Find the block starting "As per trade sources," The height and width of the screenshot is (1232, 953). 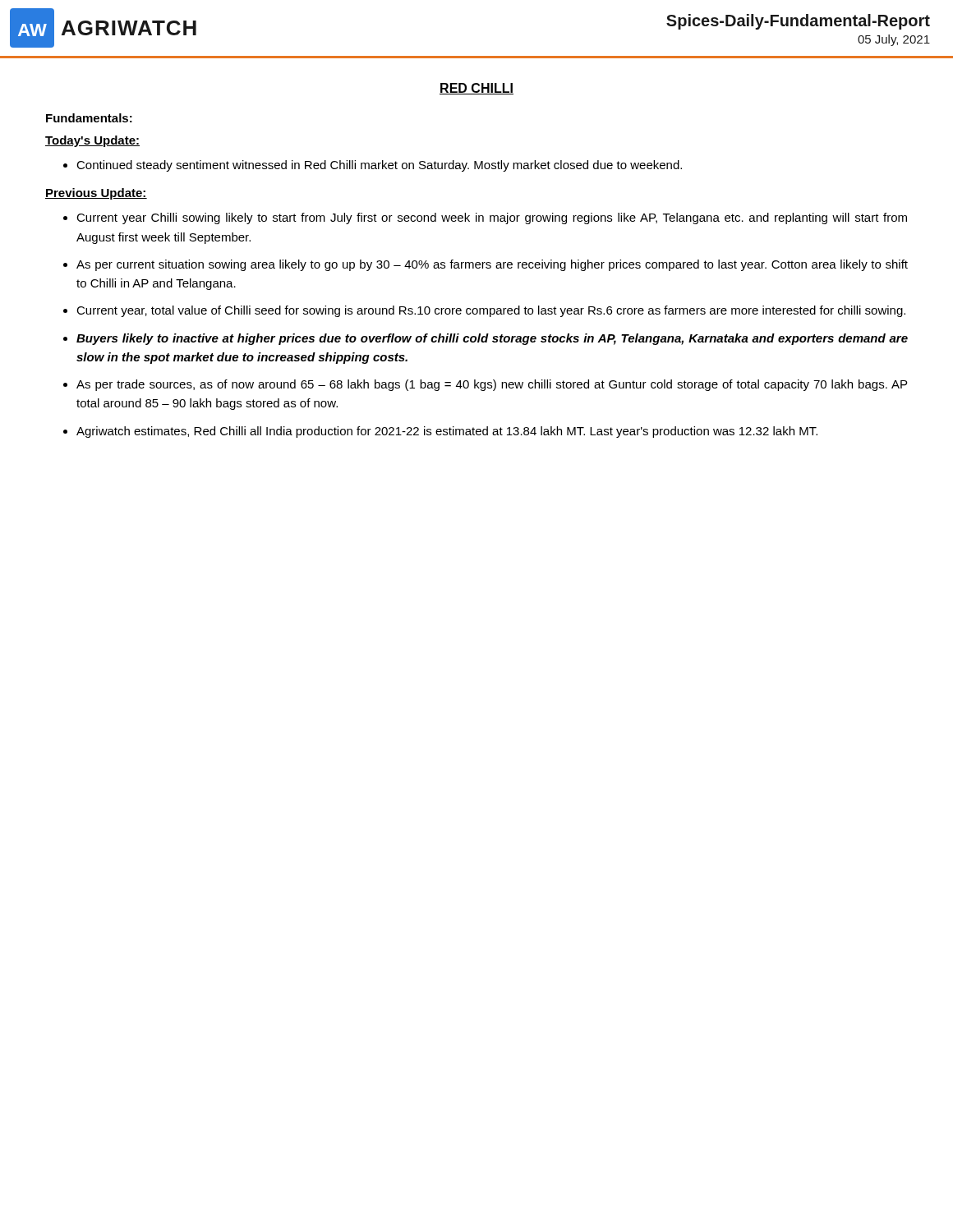pyautogui.click(x=492, y=394)
